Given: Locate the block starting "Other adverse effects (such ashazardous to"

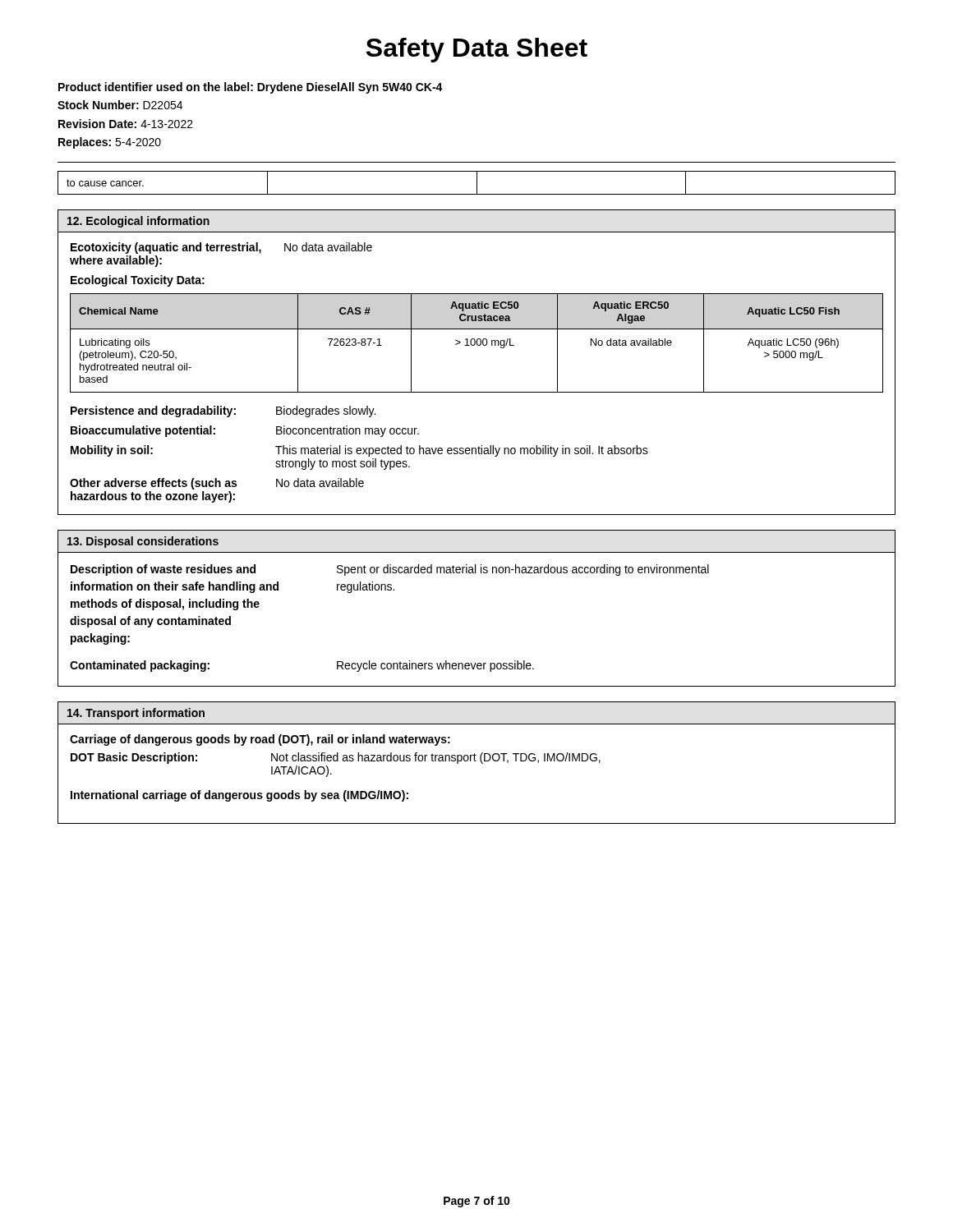Looking at the screenshot, I should click(x=217, y=489).
